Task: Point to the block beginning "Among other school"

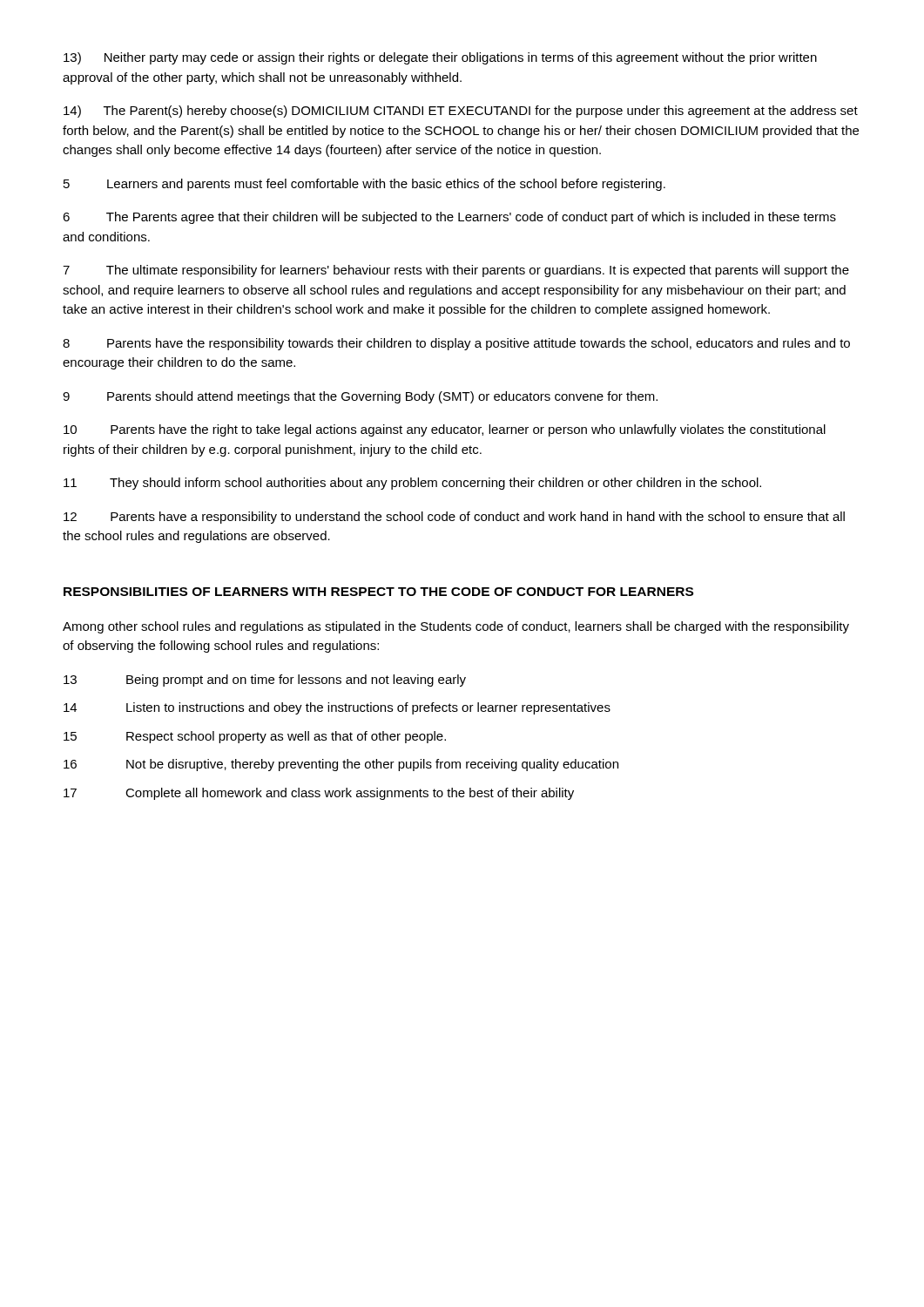Action: 456,636
